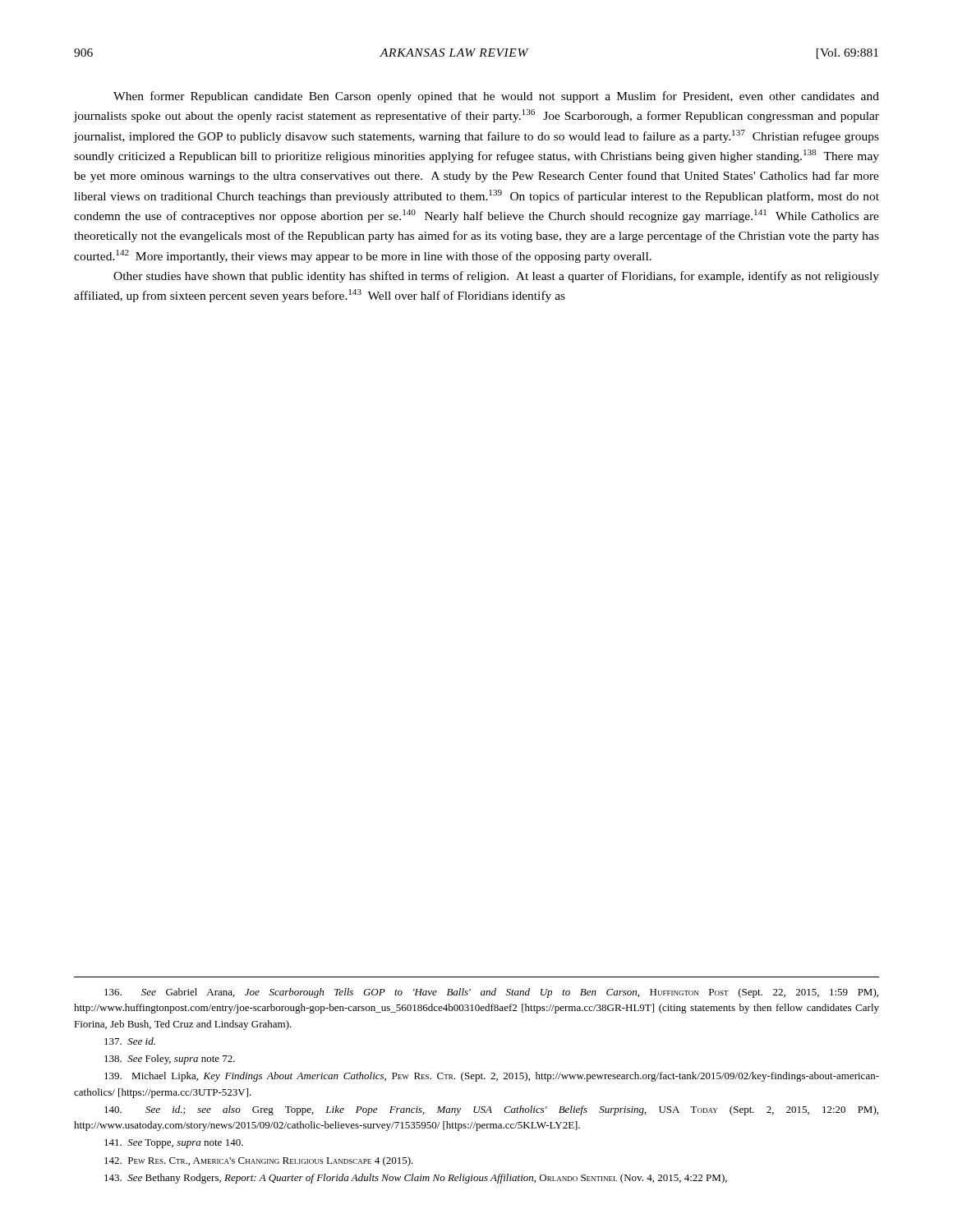The image size is (953, 1232).
Task: Select the footnote with the text "See id.; see also Greg Toppe,"
Action: pyautogui.click(x=476, y=1117)
